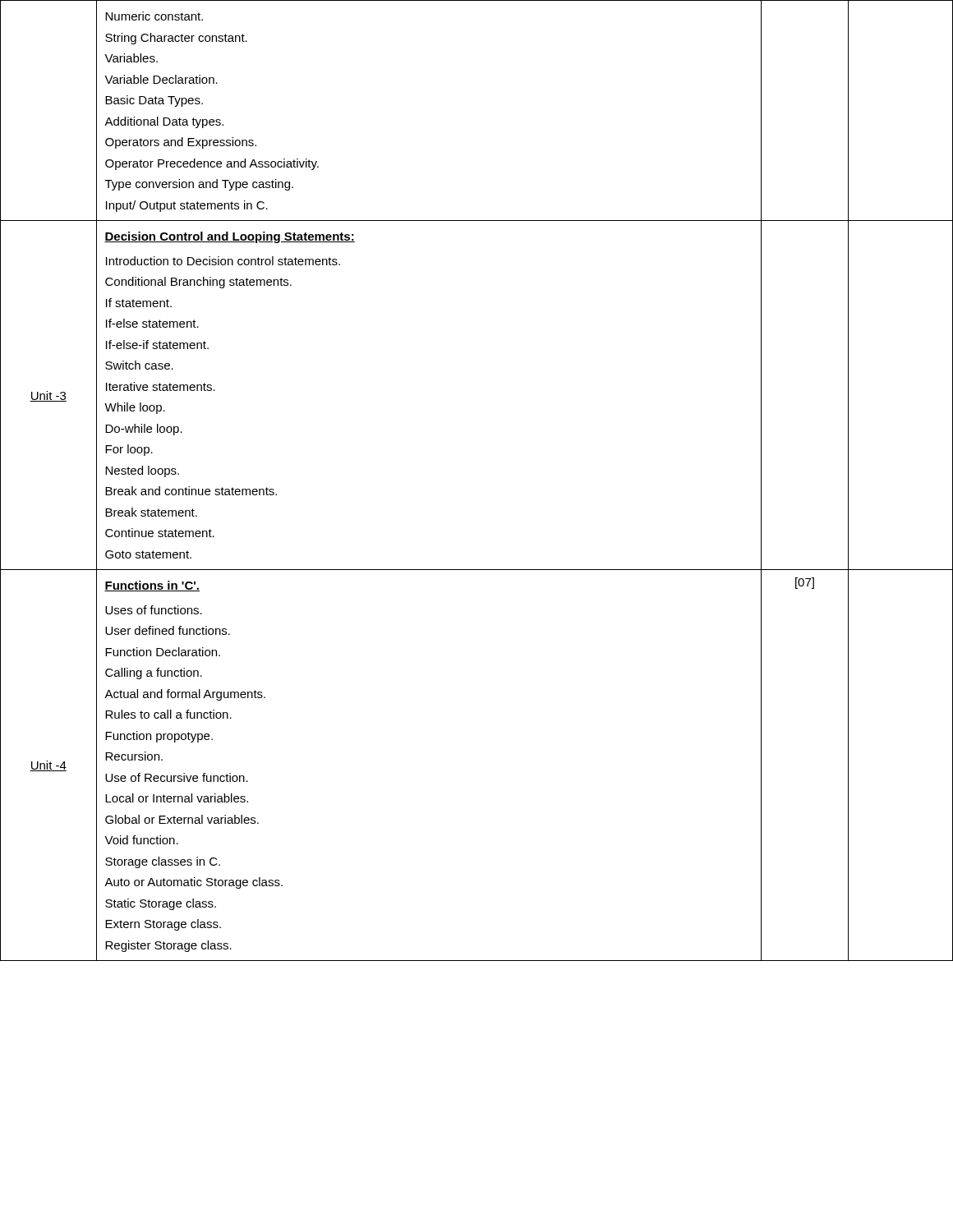Screen dimensions: 1232x953
Task: Select the text starting "Storage classes in C."
Action: point(163,861)
